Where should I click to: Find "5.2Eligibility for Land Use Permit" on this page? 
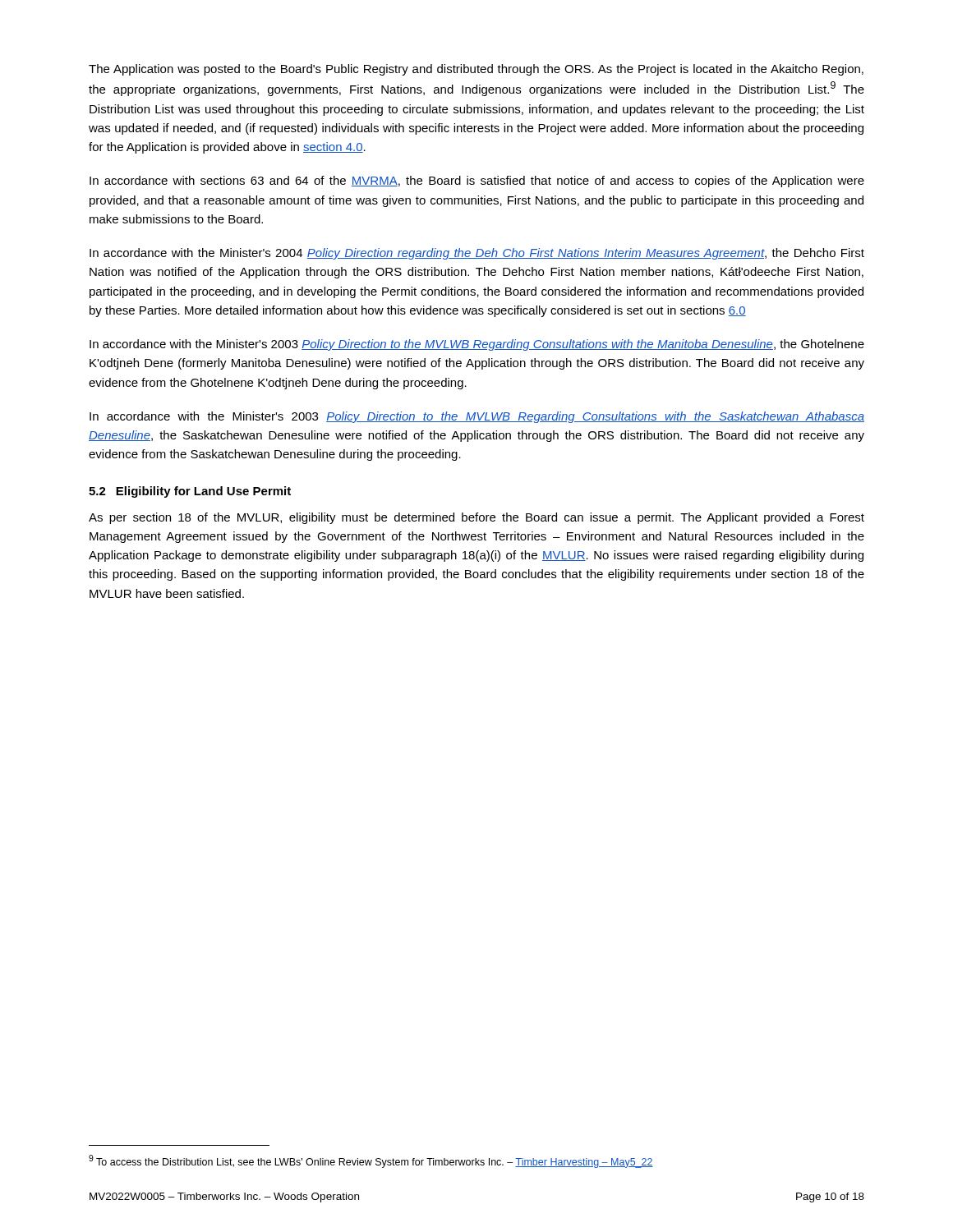[190, 490]
